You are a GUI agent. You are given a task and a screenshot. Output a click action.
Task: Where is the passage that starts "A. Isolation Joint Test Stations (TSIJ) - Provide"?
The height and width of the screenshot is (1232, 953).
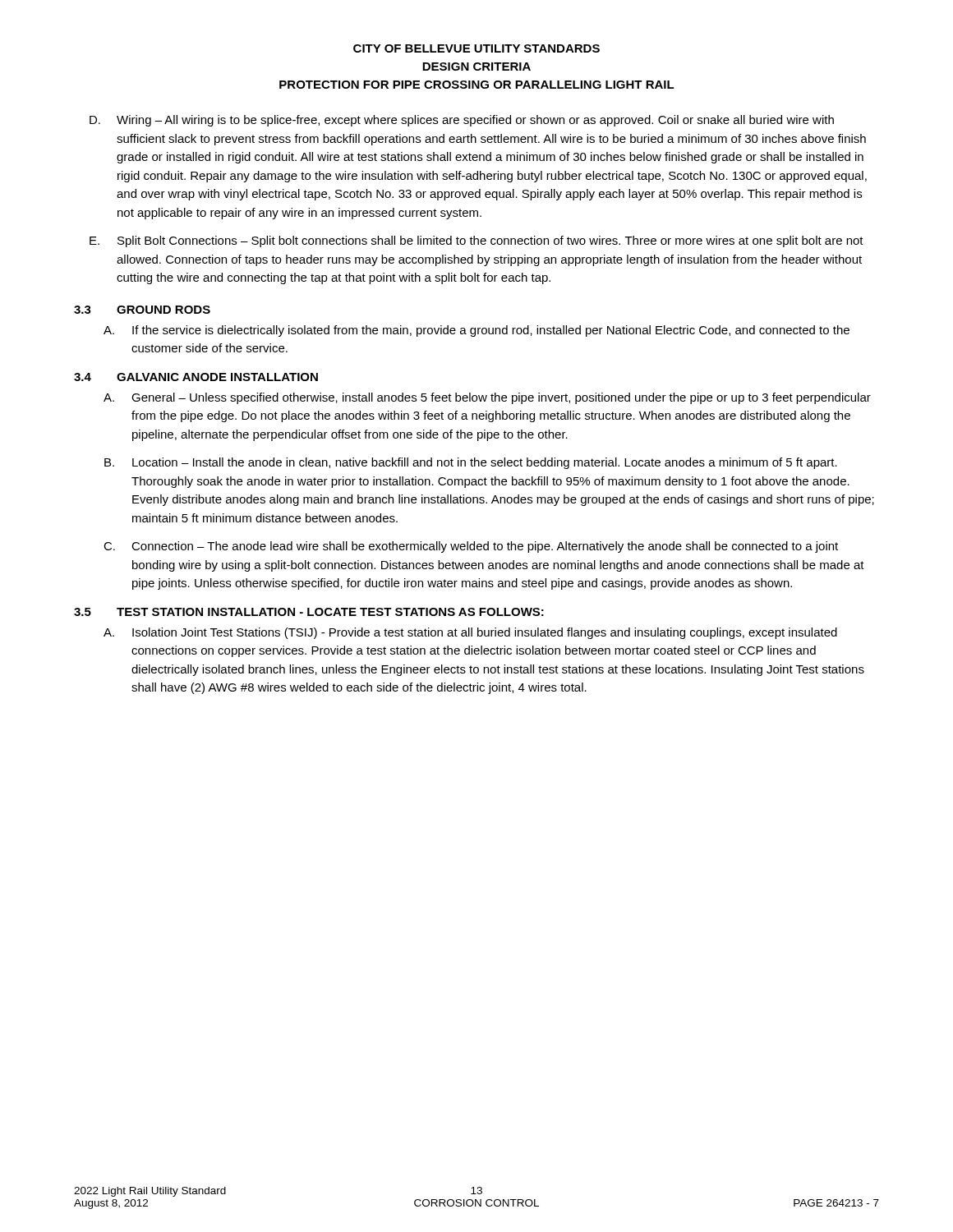[x=484, y=660]
